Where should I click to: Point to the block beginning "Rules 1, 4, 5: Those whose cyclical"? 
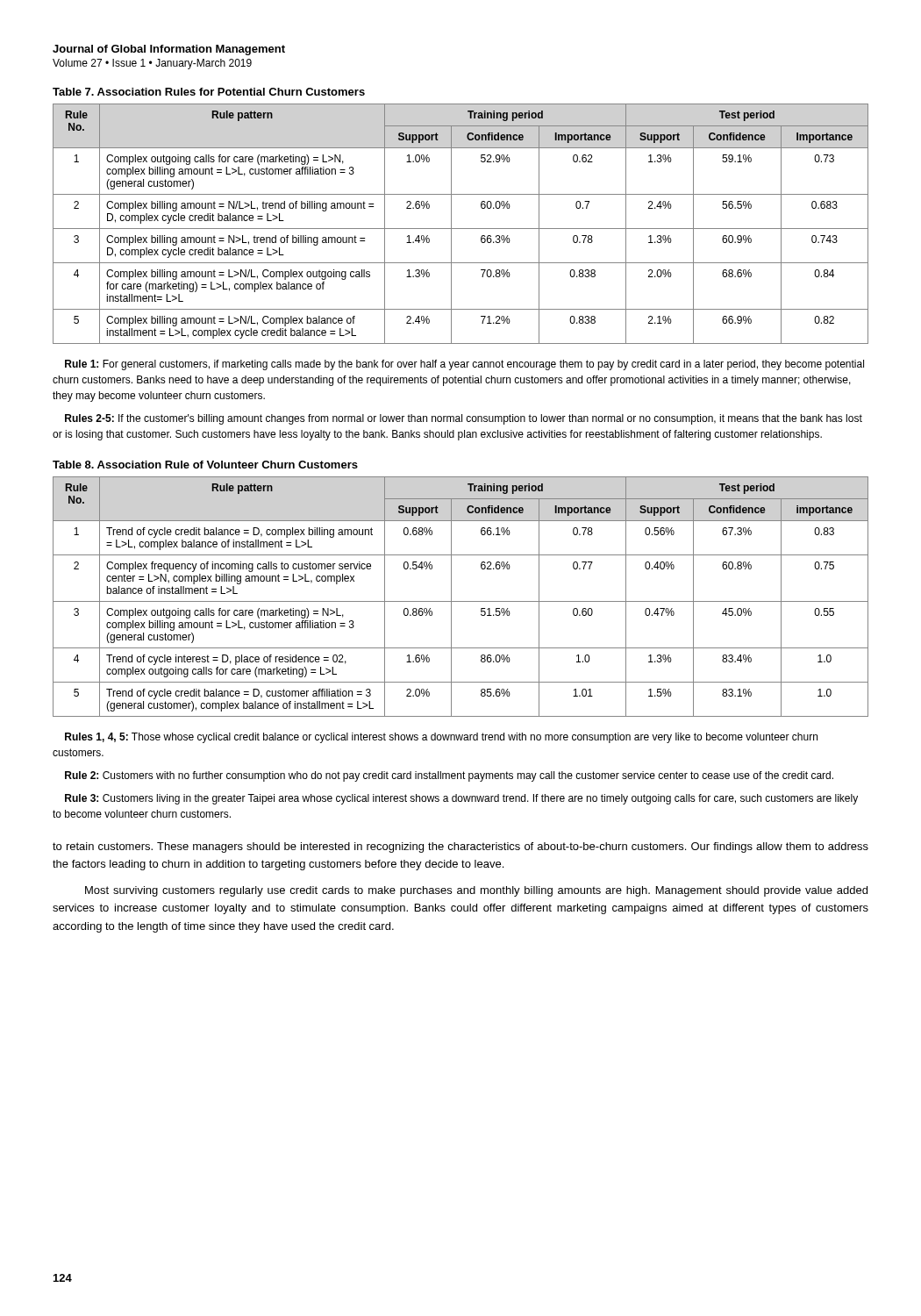[435, 745]
